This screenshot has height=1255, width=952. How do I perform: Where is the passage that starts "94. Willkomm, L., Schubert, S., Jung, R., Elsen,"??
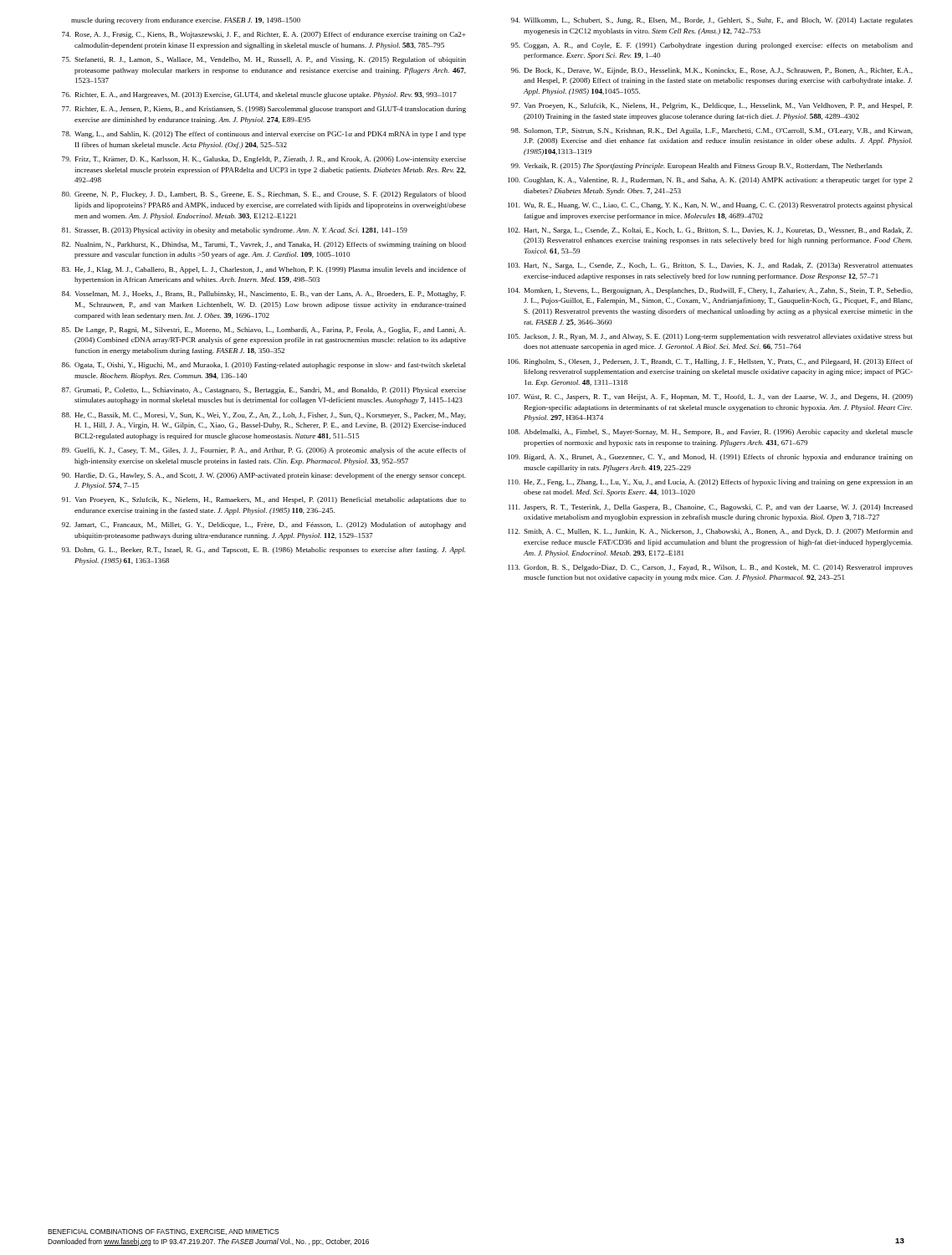(705, 26)
